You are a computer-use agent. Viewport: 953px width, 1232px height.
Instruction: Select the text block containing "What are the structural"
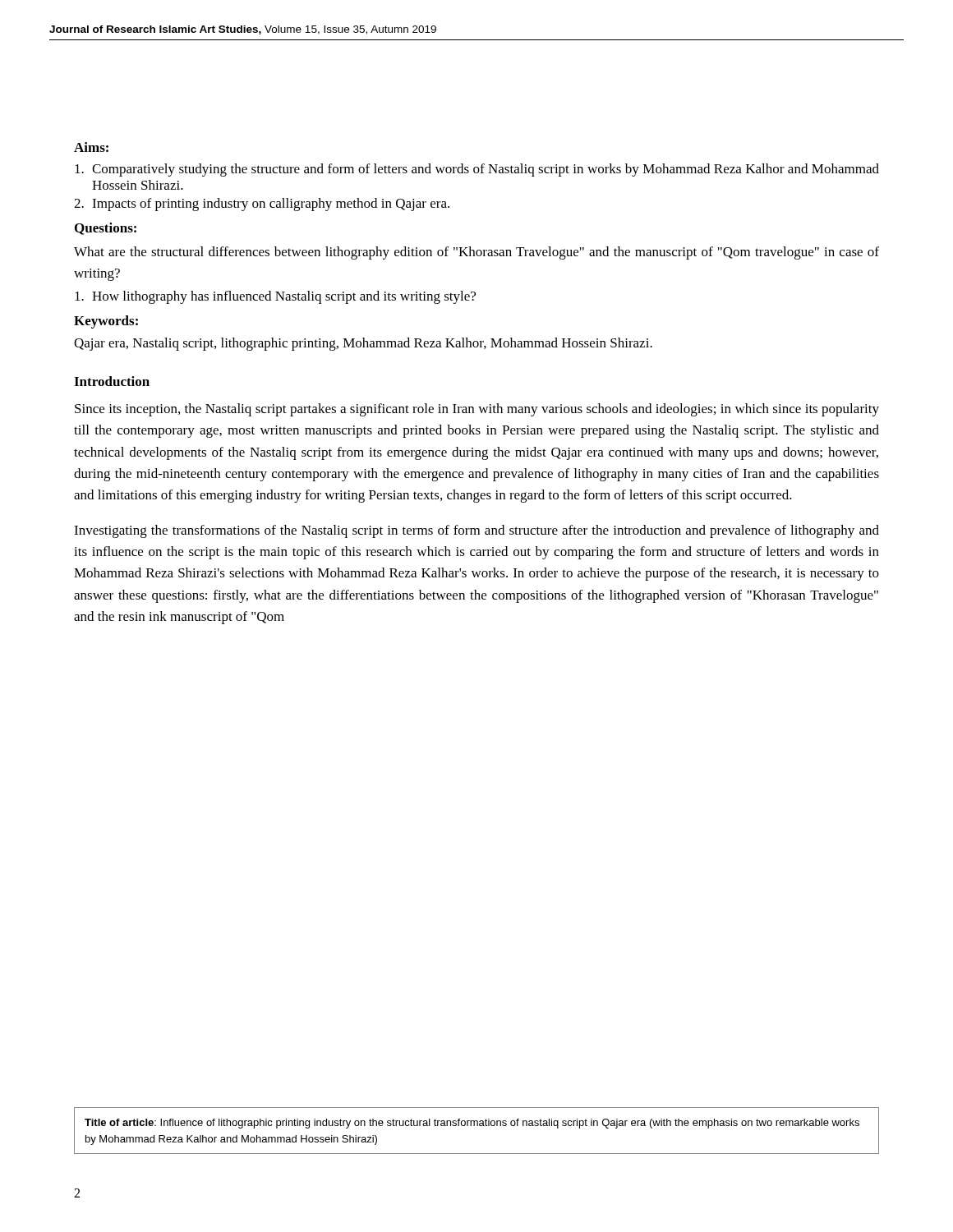(x=476, y=263)
